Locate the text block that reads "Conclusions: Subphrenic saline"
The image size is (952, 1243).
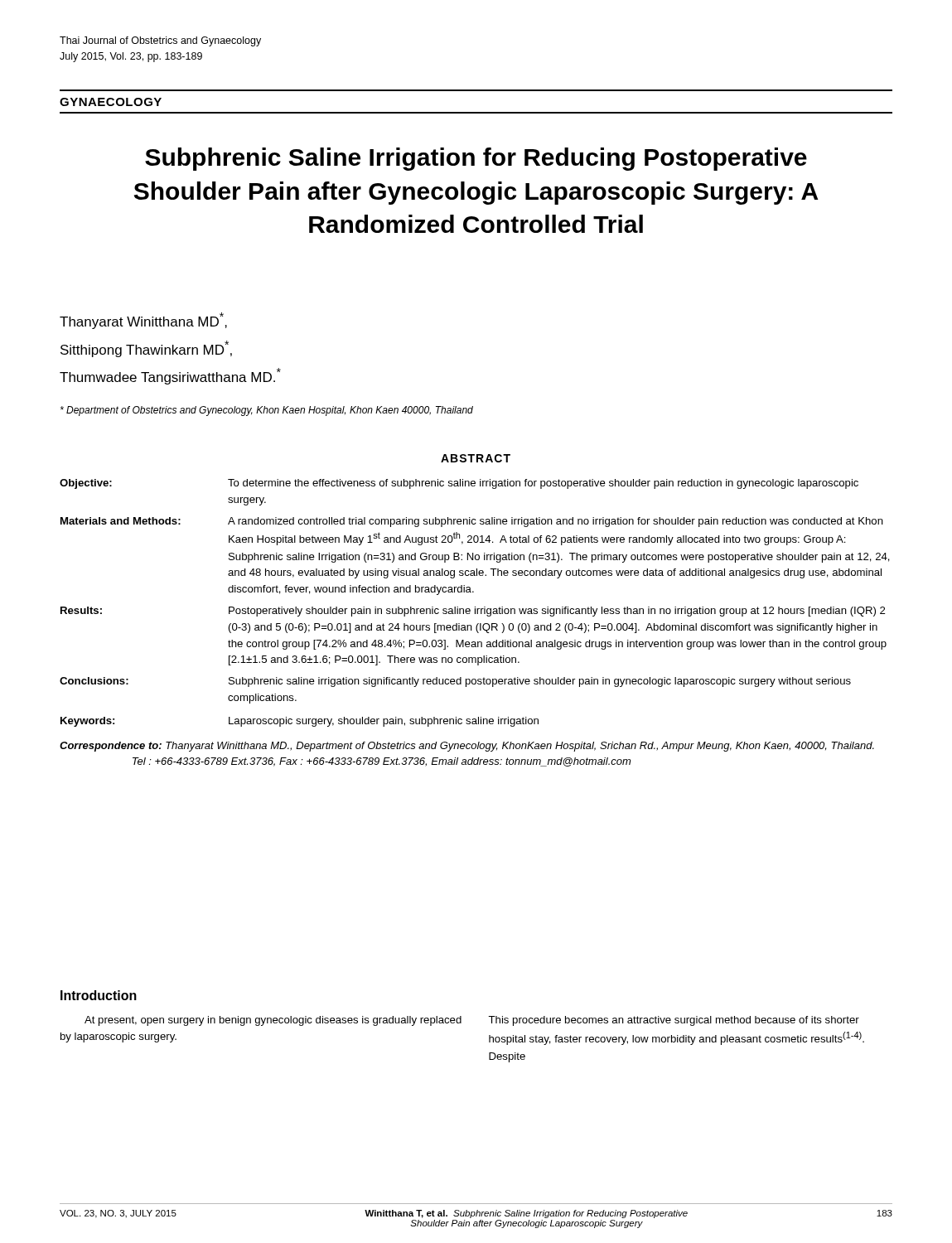[x=476, y=689]
